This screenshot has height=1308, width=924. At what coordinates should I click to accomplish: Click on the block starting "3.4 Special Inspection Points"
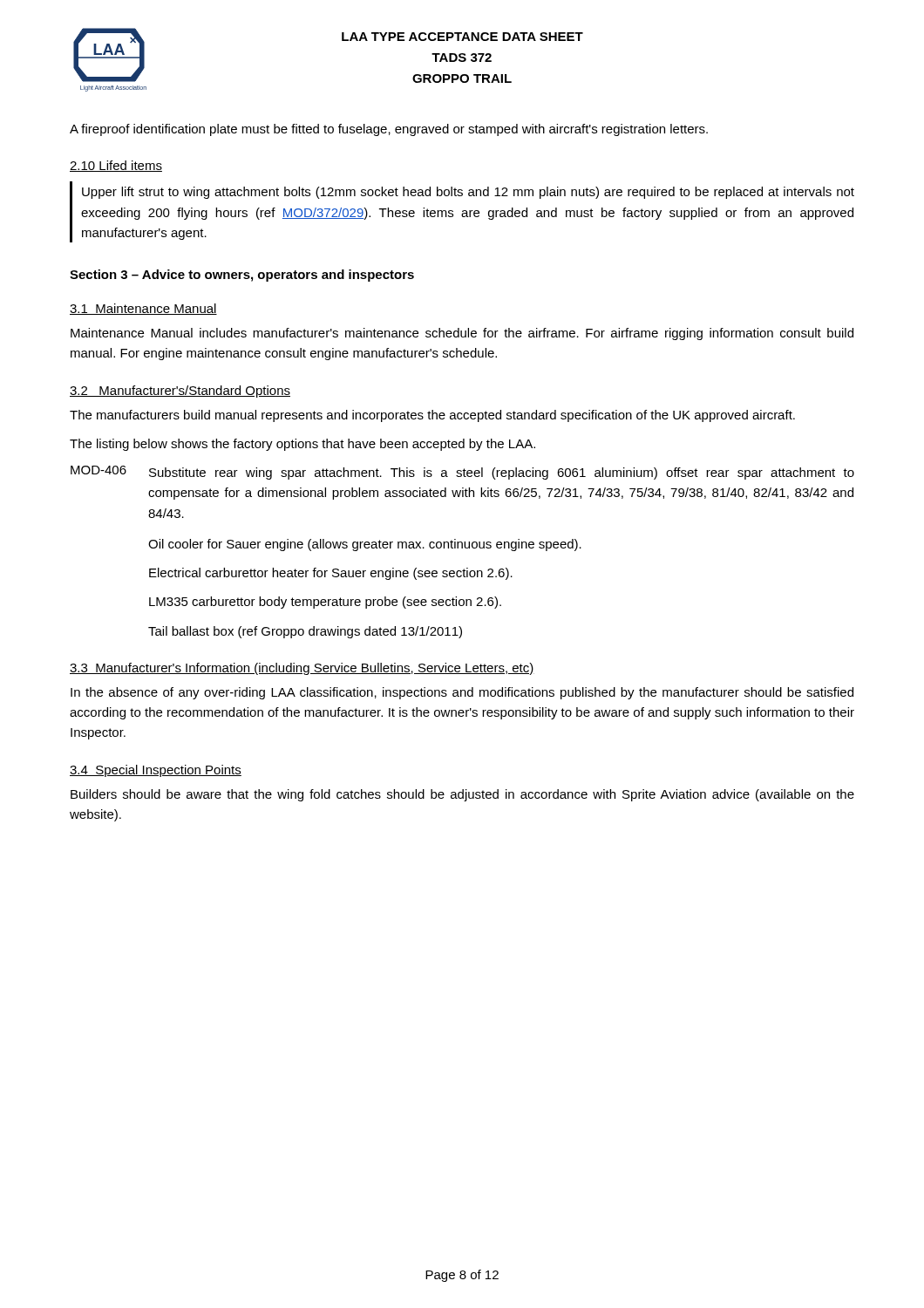pyautogui.click(x=156, y=769)
